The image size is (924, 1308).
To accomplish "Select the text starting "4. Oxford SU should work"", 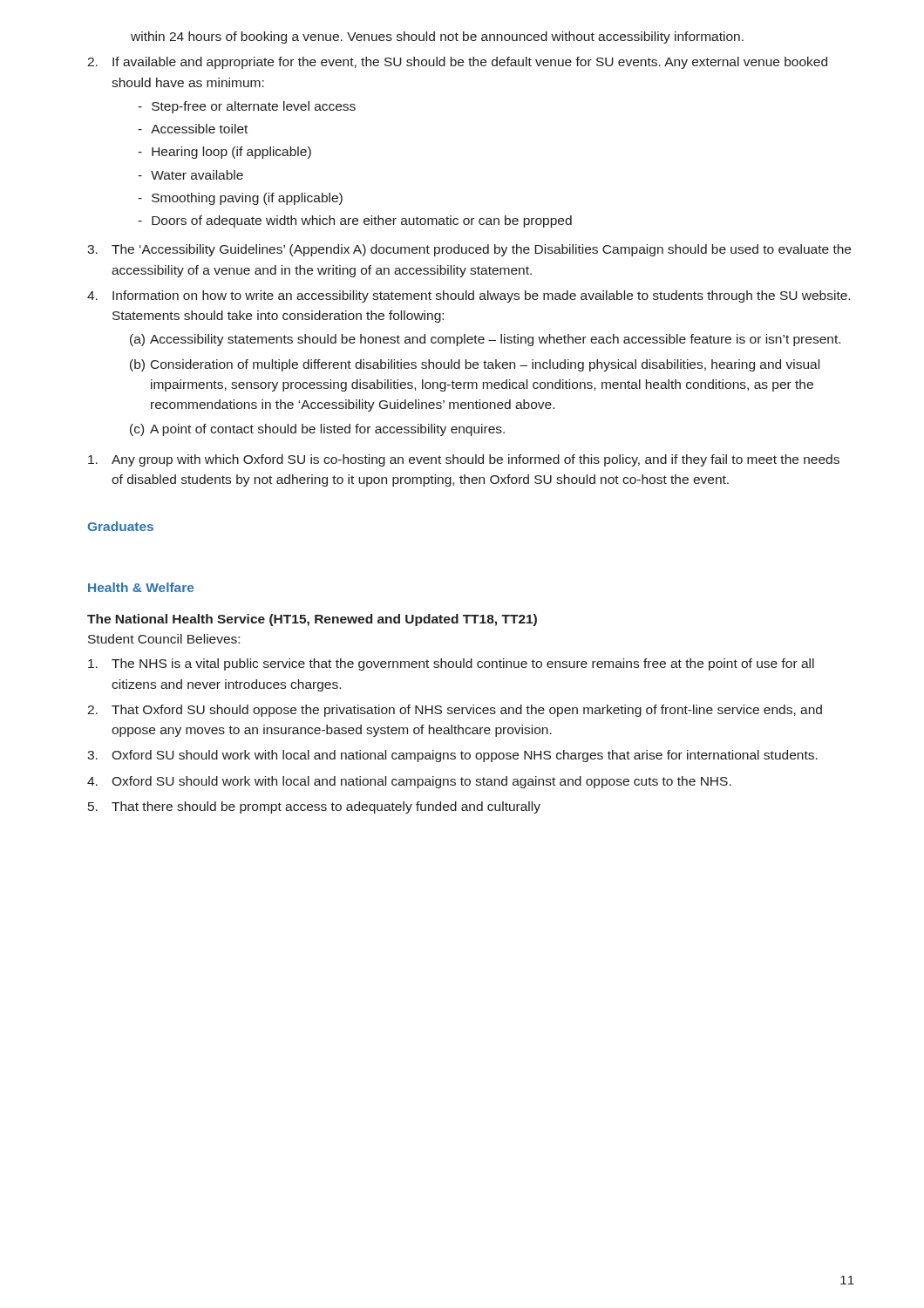I will point(471,781).
